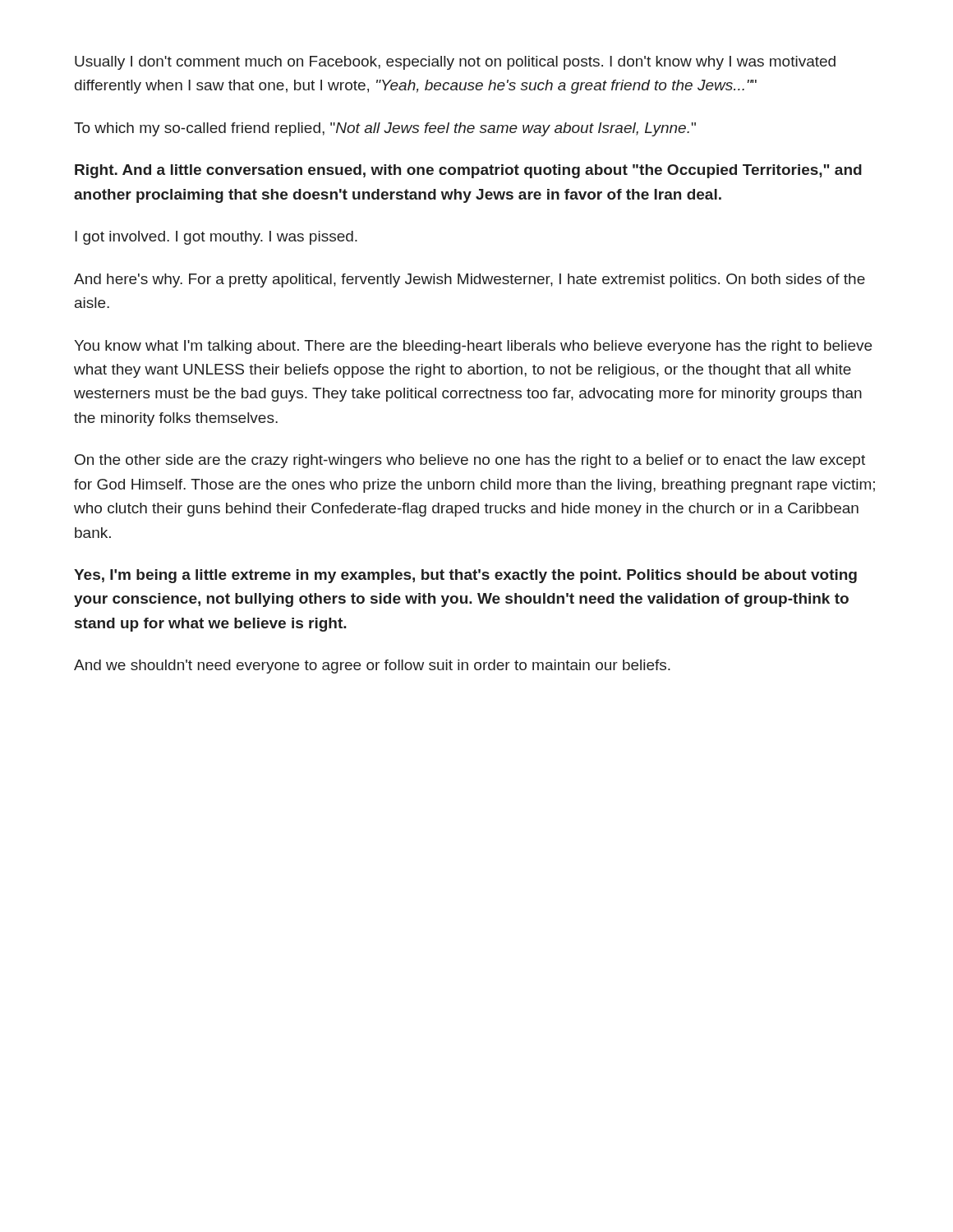The width and height of the screenshot is (953, 1232).
Task: Select the text block containing "To which my so-called friend replied, "Not"
Action: click(x=385, y=128)
